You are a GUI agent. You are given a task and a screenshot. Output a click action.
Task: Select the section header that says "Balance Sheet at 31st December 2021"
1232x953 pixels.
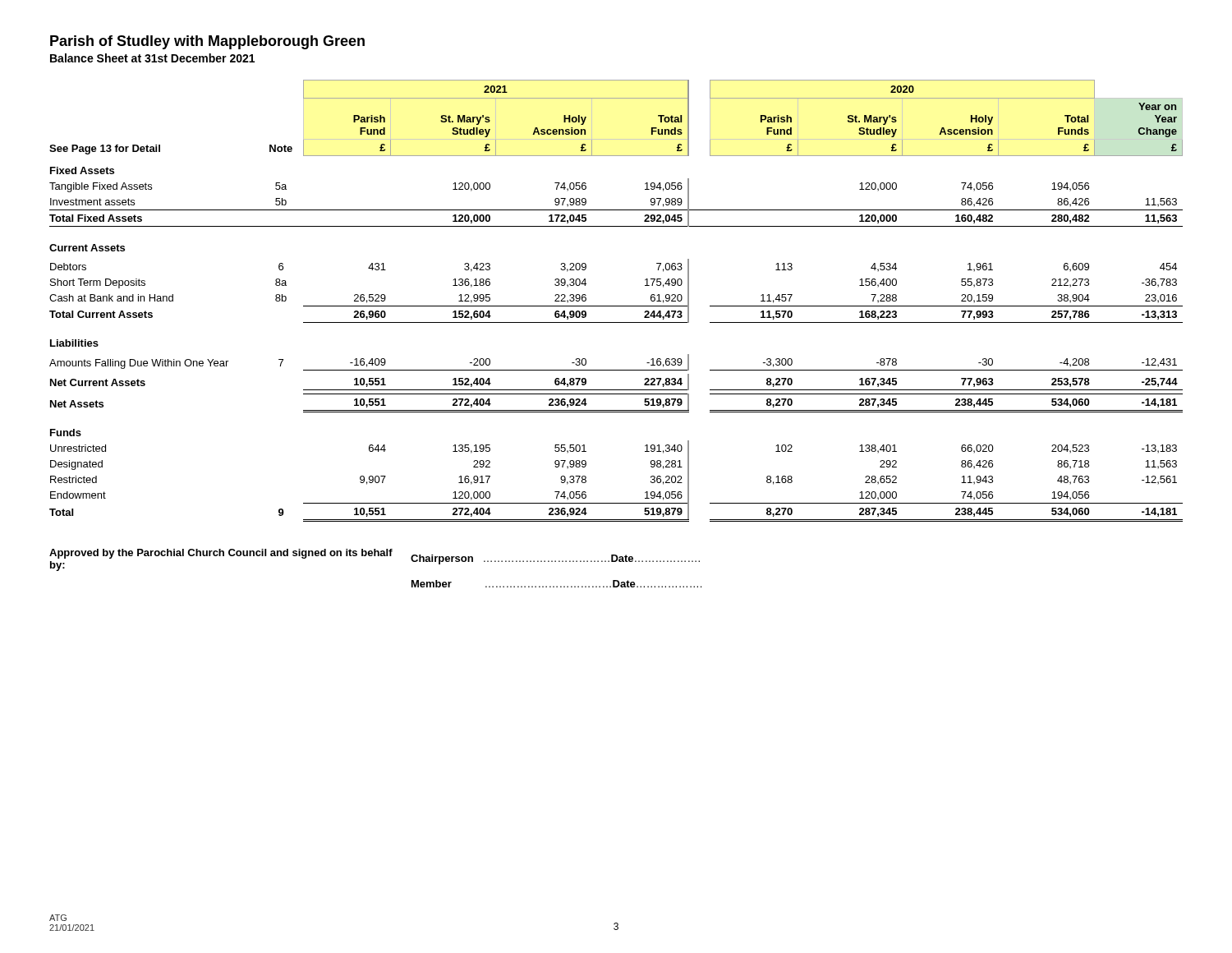click(152, 58)
